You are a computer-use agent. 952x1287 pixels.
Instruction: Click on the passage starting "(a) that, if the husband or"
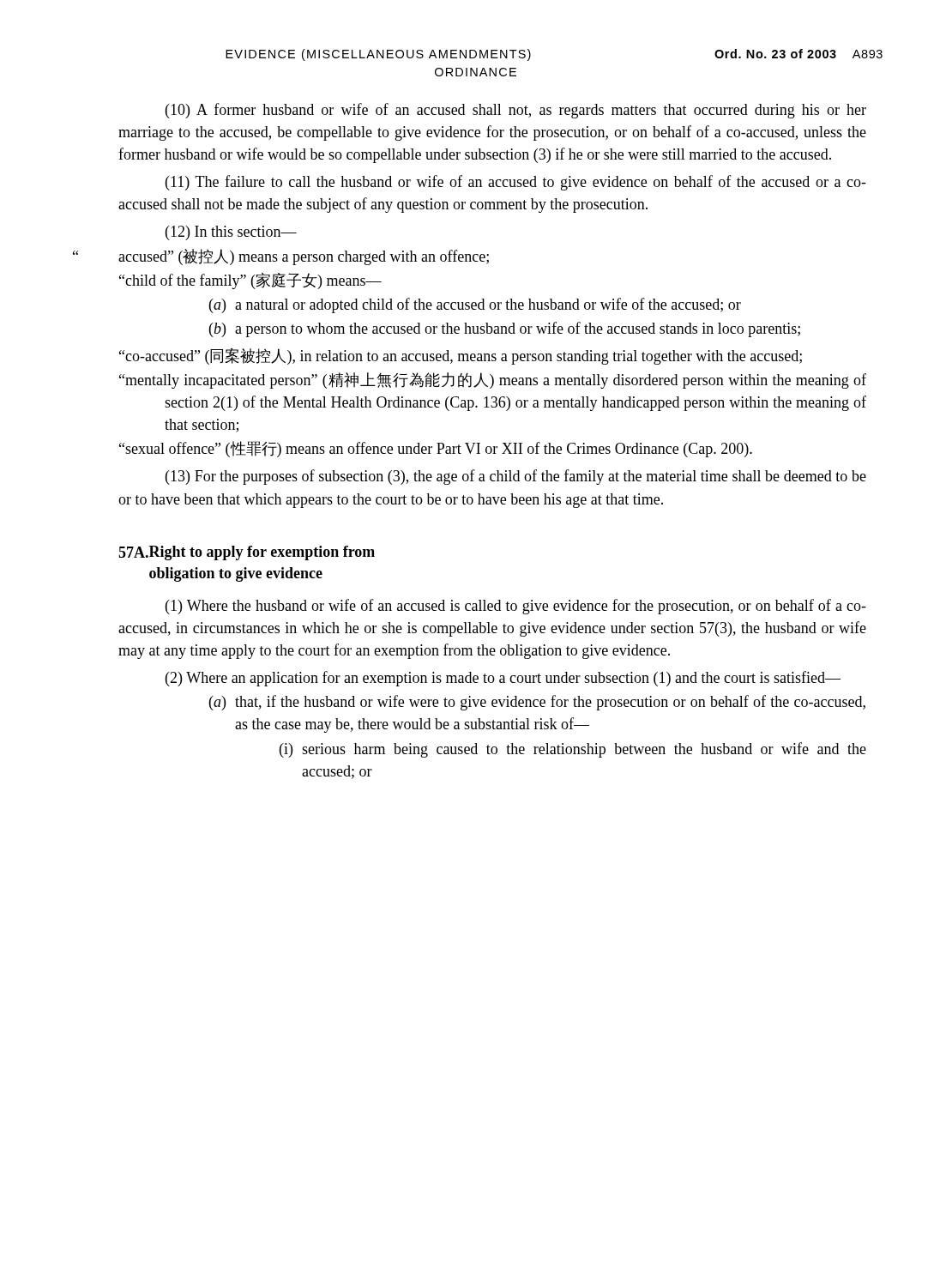pos(531,713)
